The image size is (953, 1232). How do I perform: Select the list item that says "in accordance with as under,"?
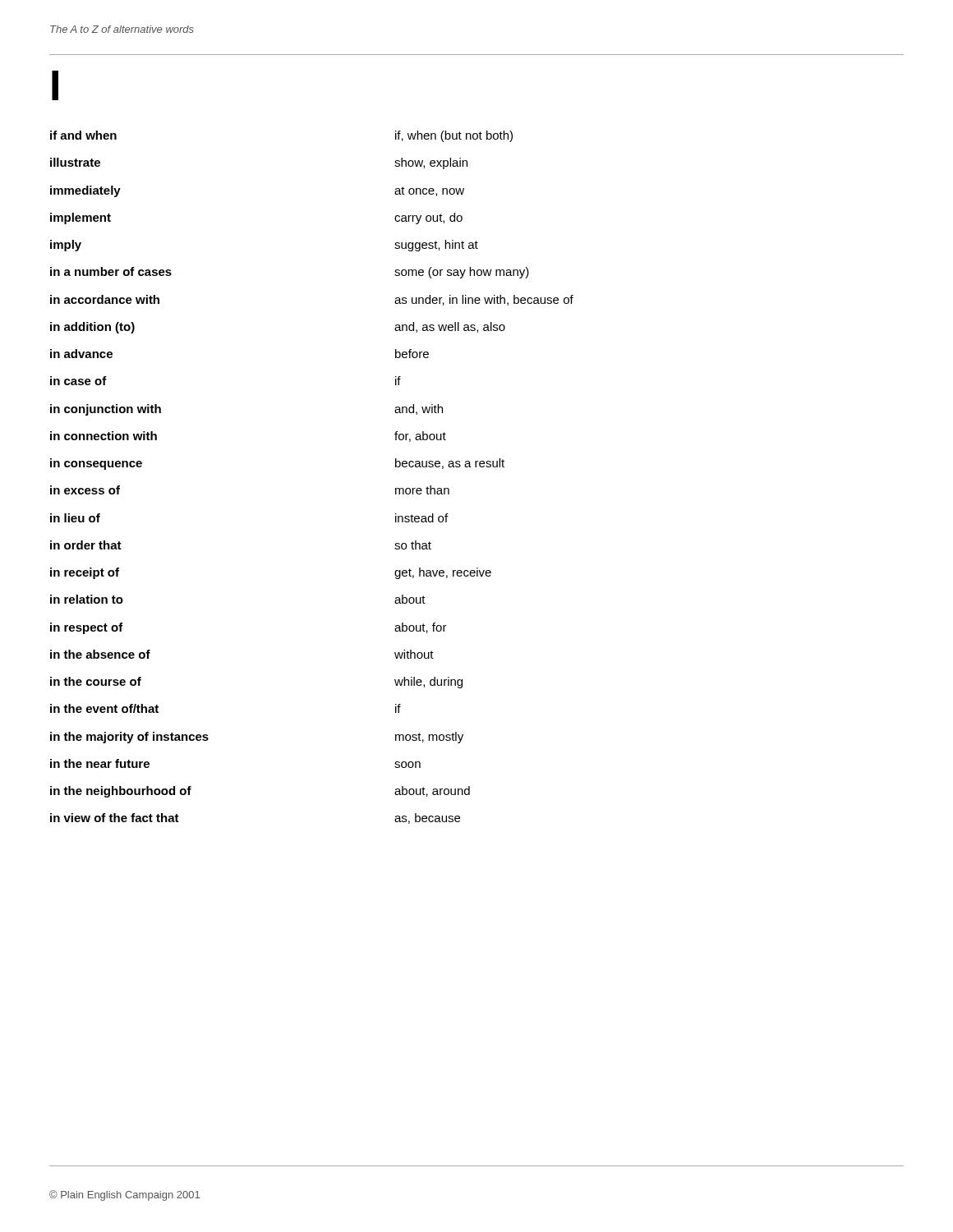(476, 299)
